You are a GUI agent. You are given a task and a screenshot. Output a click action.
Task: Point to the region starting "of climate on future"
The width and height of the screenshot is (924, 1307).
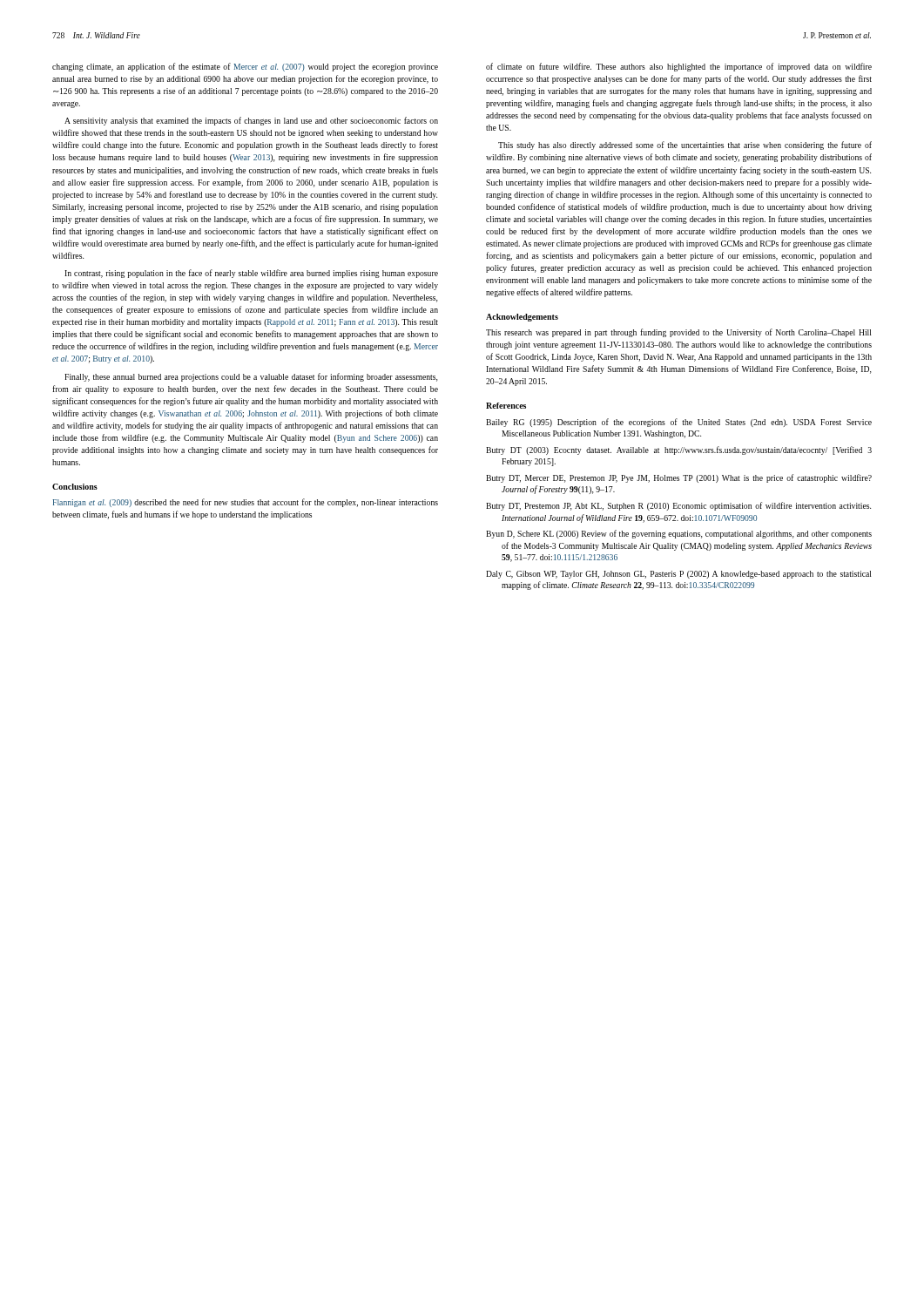click(x=679, y=98)
